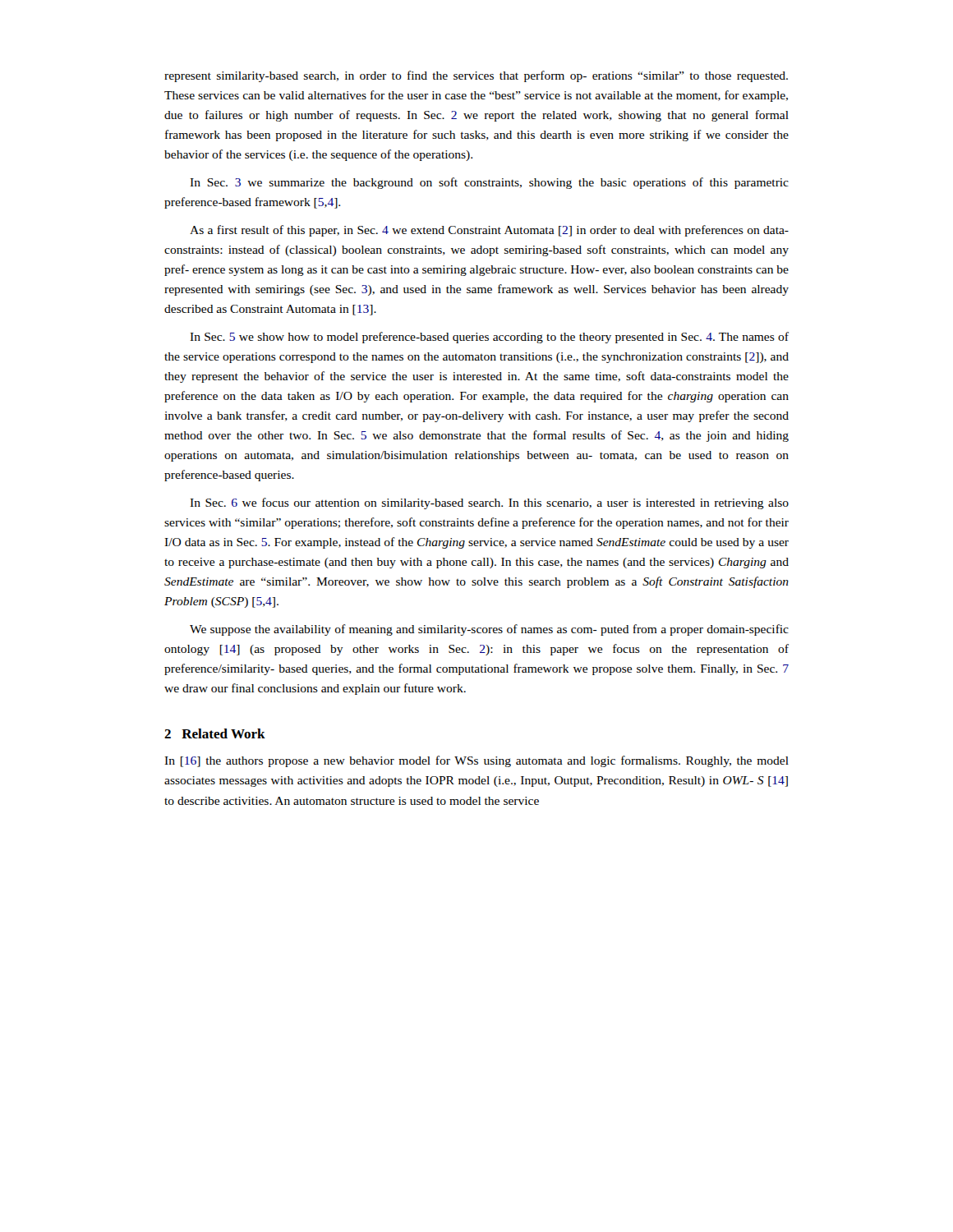The width and height of the screenshot is (953, 1232).
Task: Click the passage that begins "In [16] the"
Action: 476,781
